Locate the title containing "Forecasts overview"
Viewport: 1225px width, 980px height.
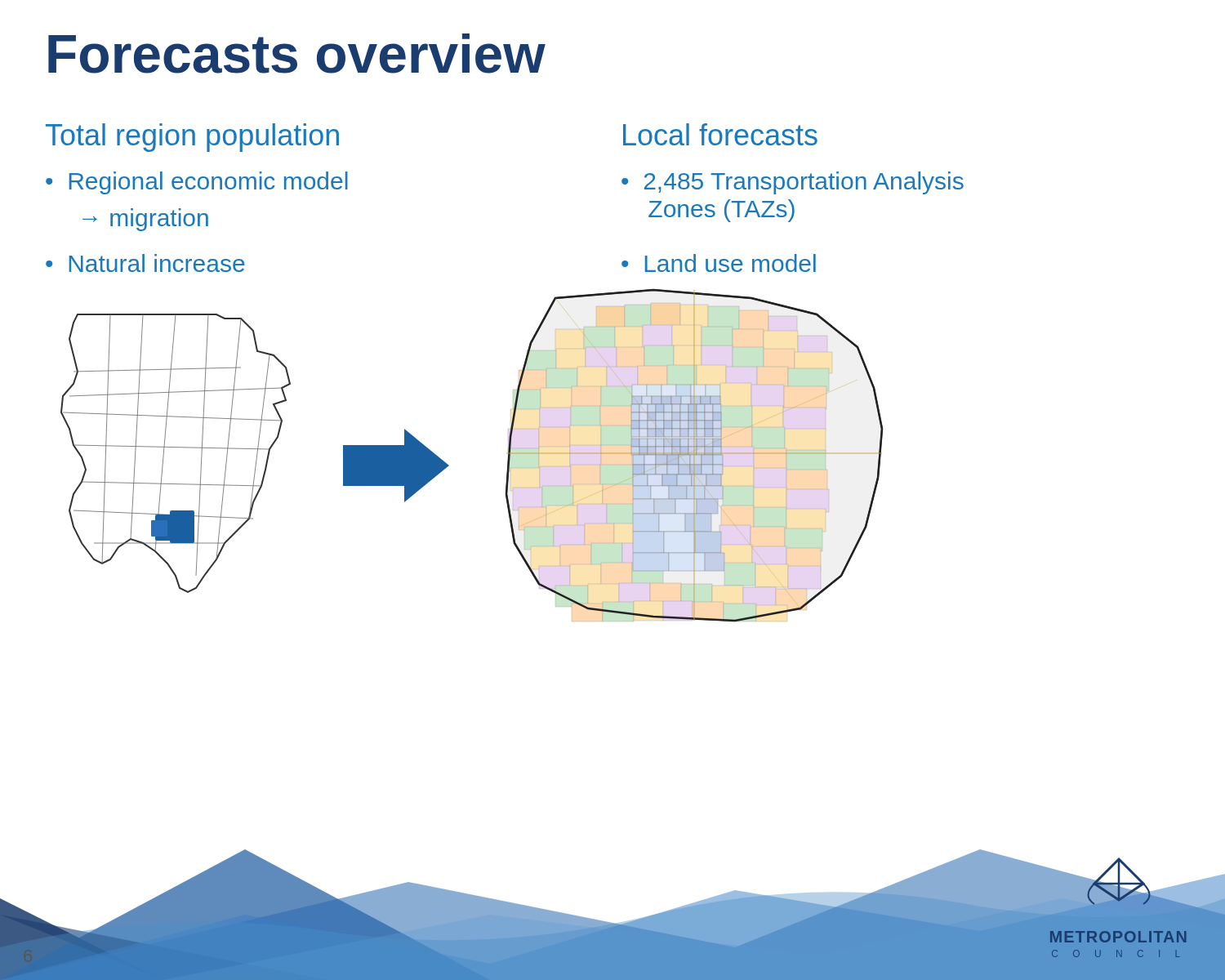295,54
